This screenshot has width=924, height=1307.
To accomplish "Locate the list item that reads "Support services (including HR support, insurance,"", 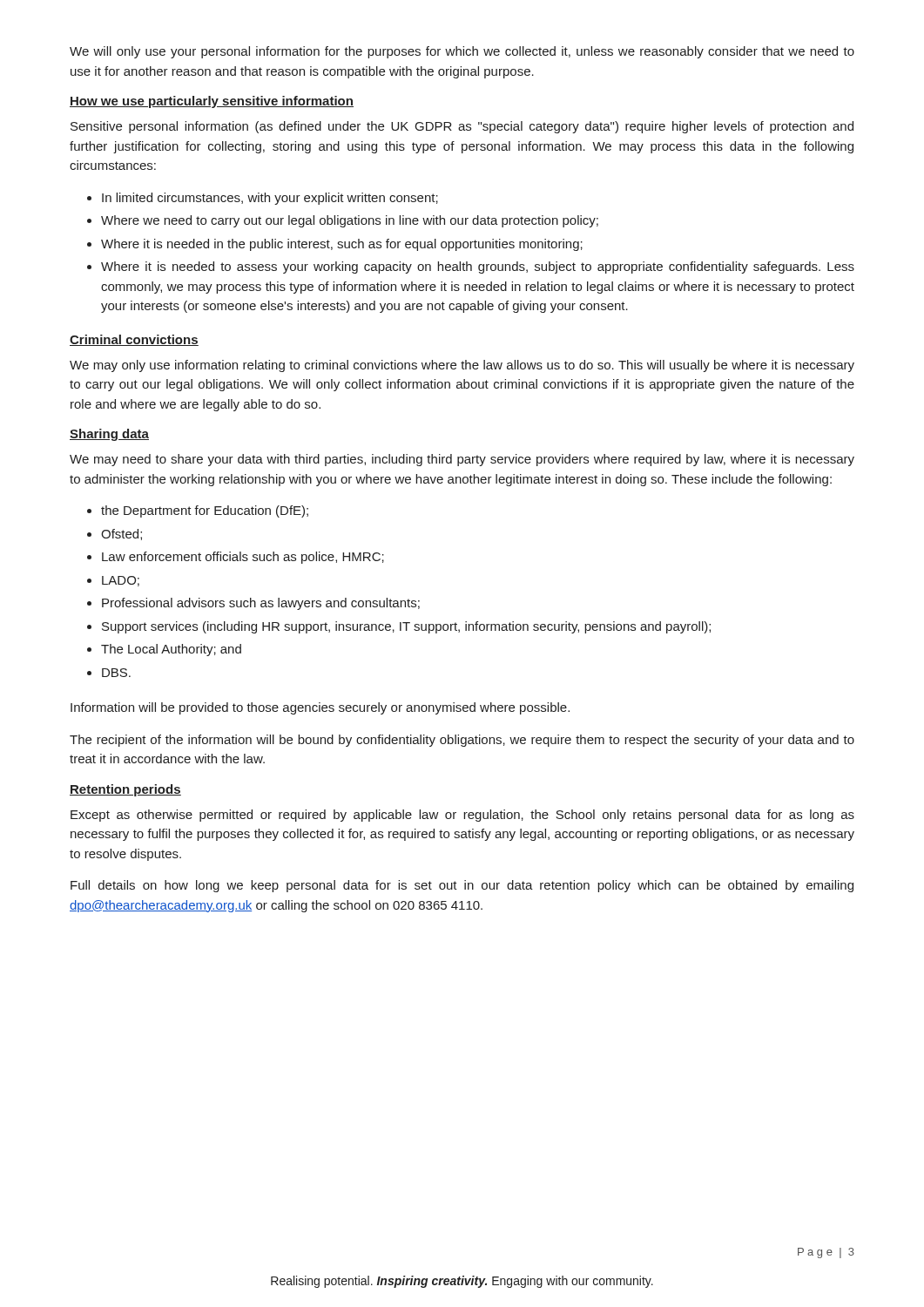I will click(462, 626).
